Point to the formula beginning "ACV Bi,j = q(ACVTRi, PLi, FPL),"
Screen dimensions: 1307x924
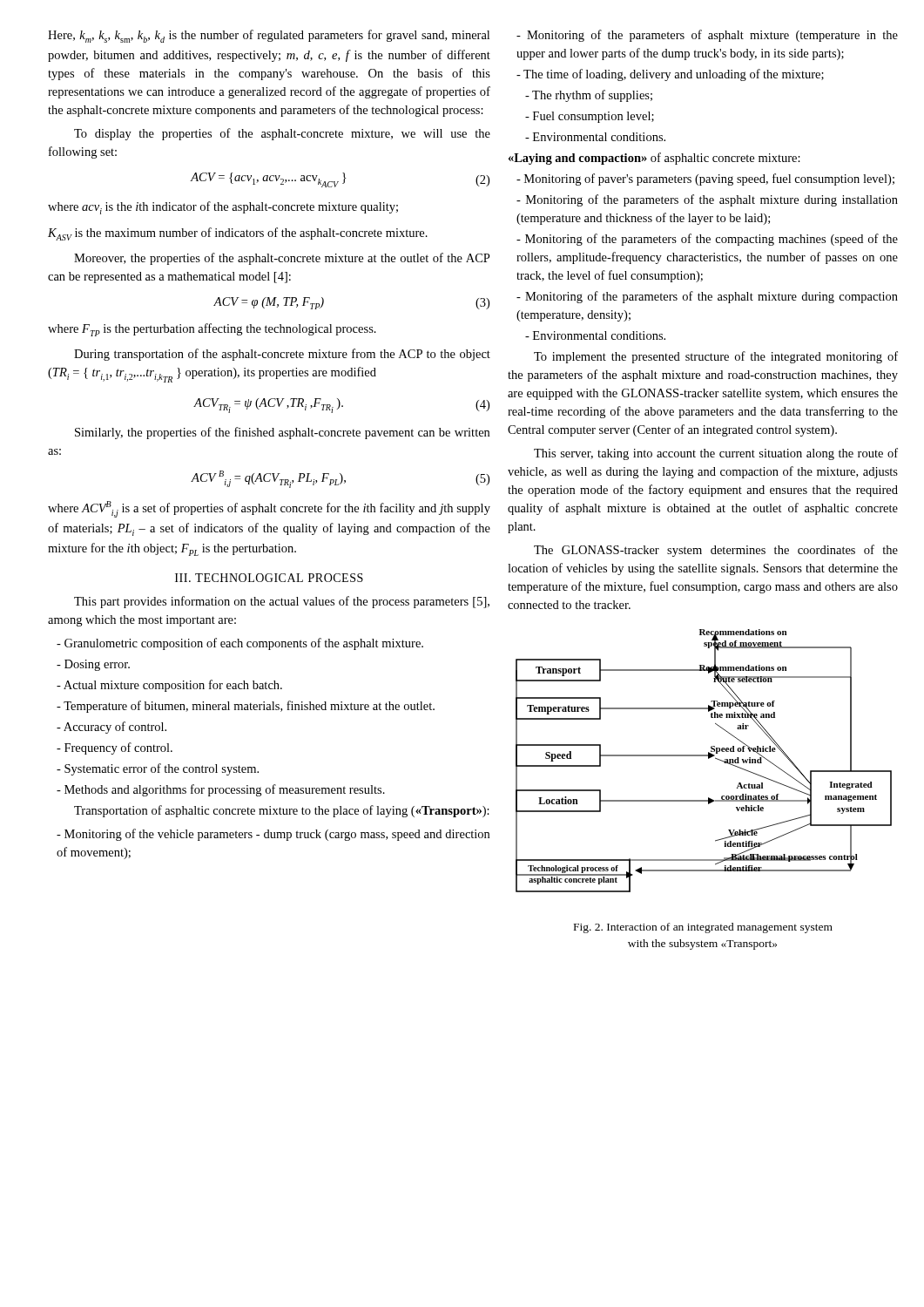[269, 479]
